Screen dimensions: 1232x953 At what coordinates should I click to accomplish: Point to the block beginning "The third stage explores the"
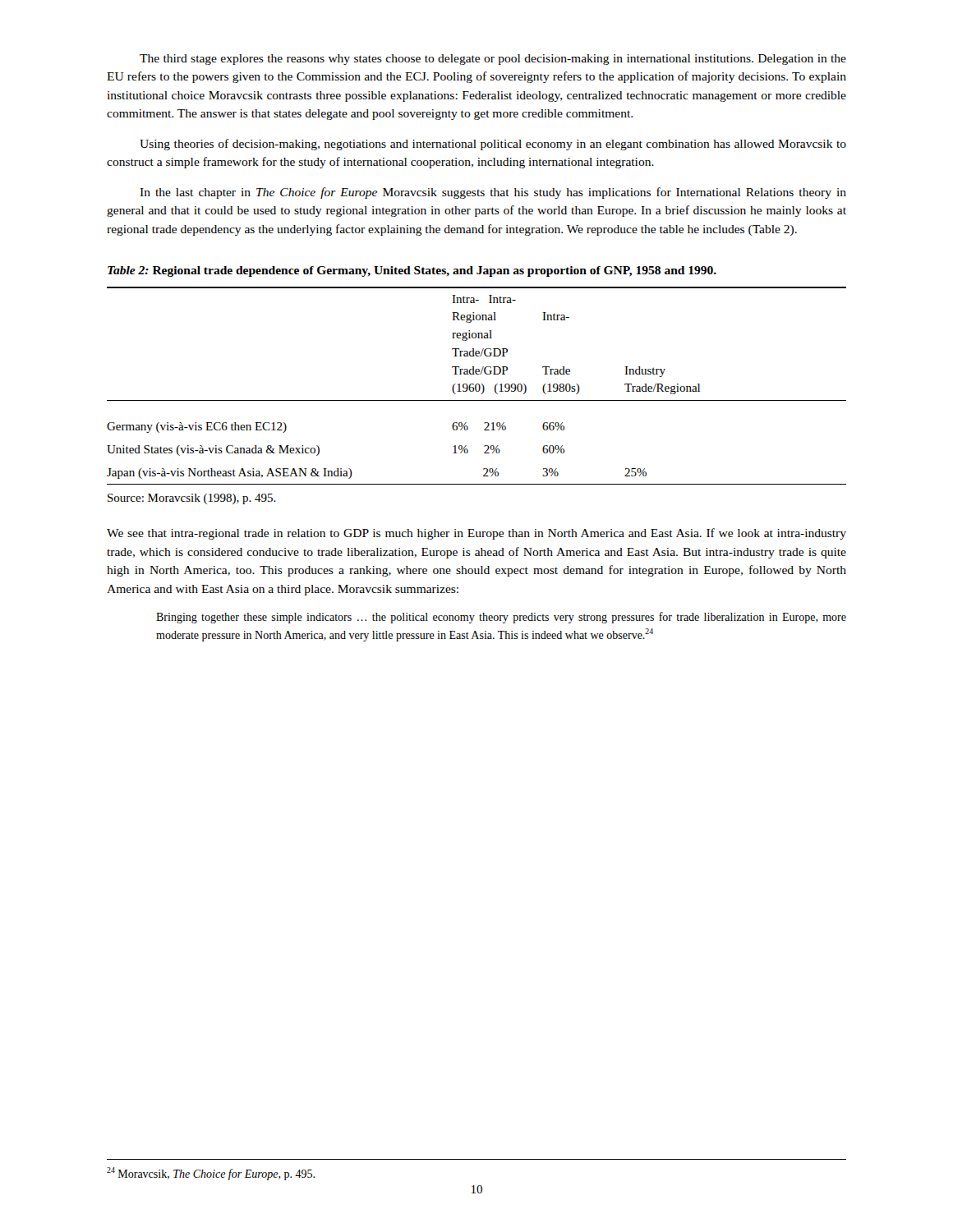pos(476,86)
